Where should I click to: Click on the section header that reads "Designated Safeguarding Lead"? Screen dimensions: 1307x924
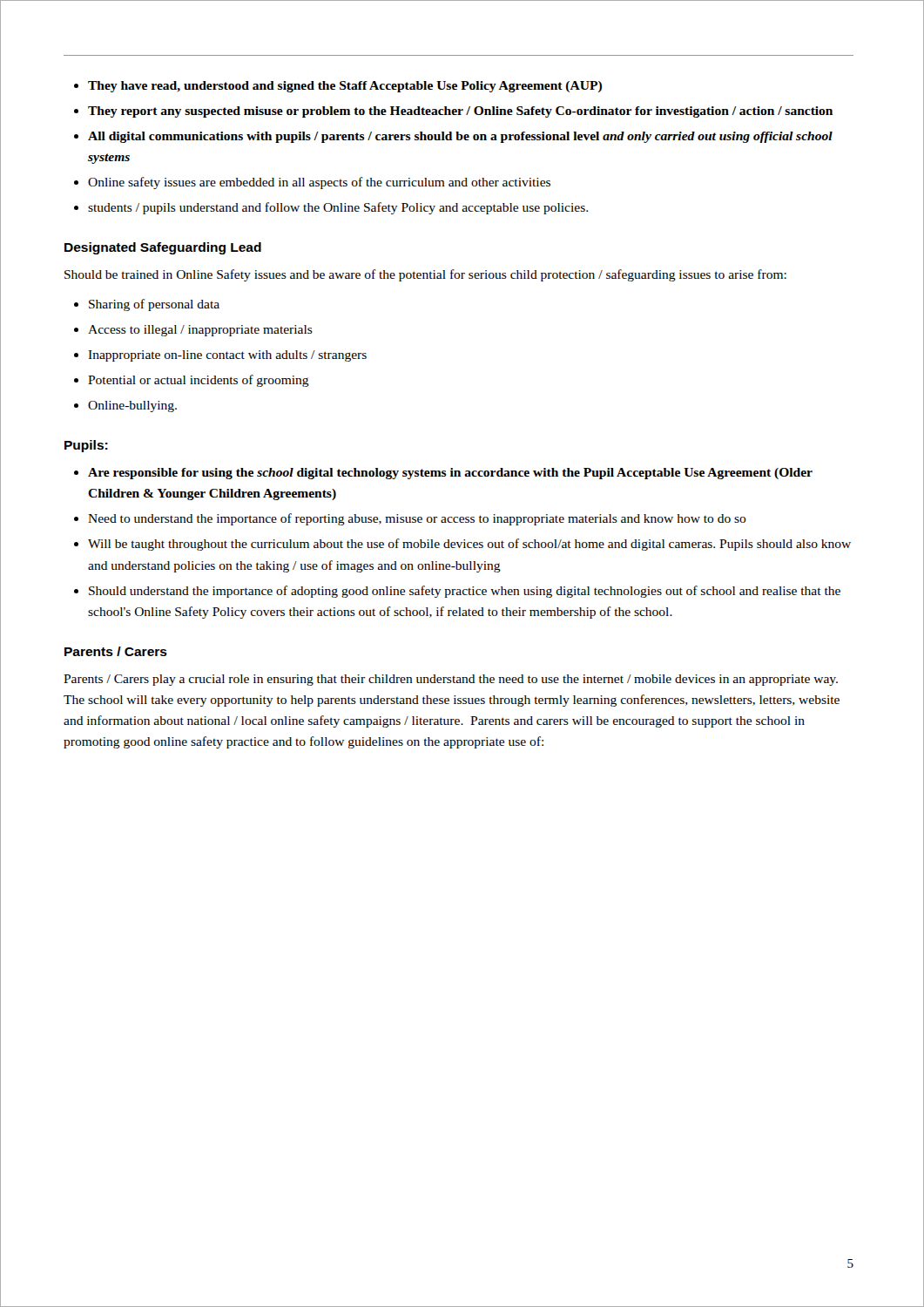163,247
